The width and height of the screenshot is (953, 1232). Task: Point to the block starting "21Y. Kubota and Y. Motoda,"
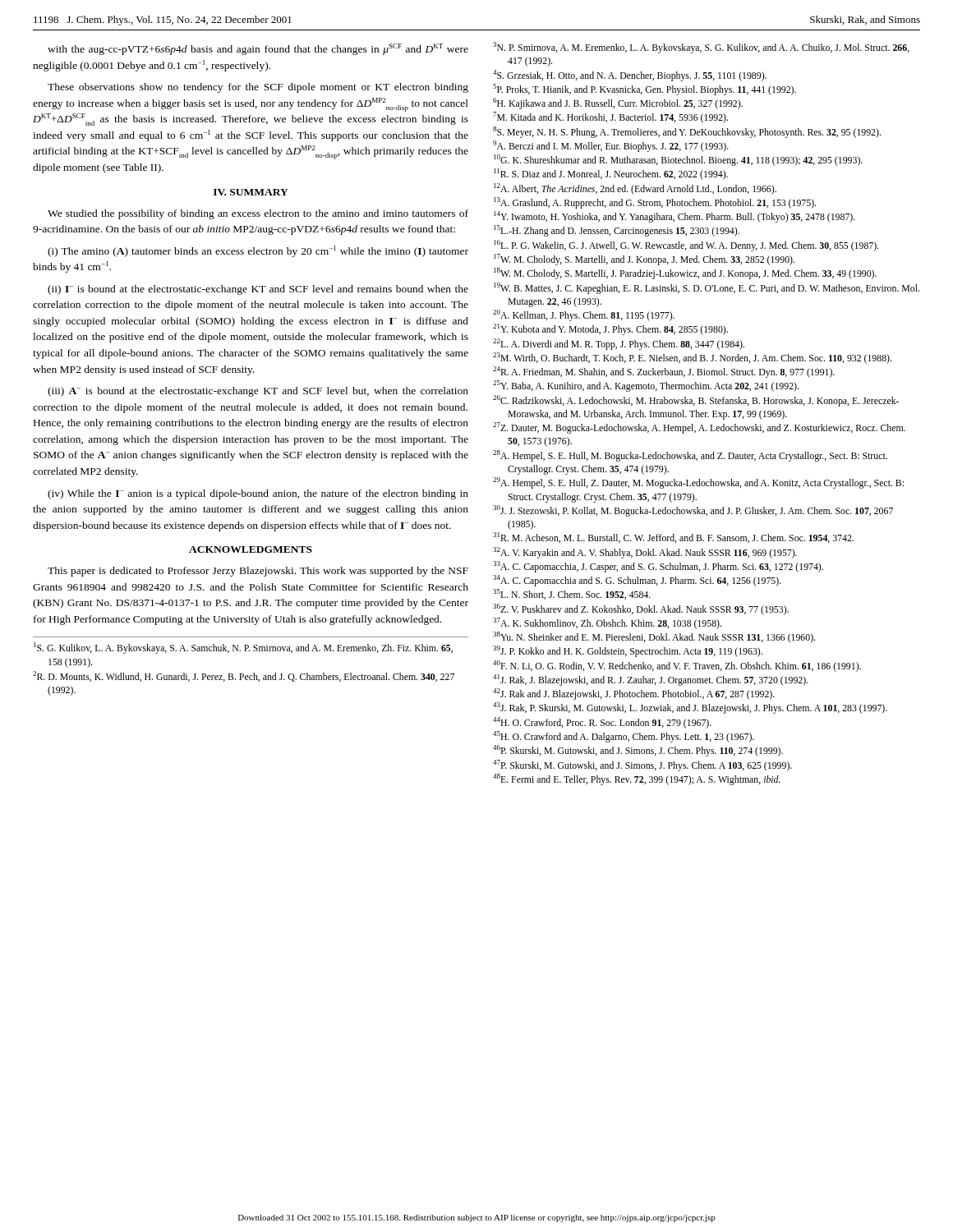click(x=611, y=329)
